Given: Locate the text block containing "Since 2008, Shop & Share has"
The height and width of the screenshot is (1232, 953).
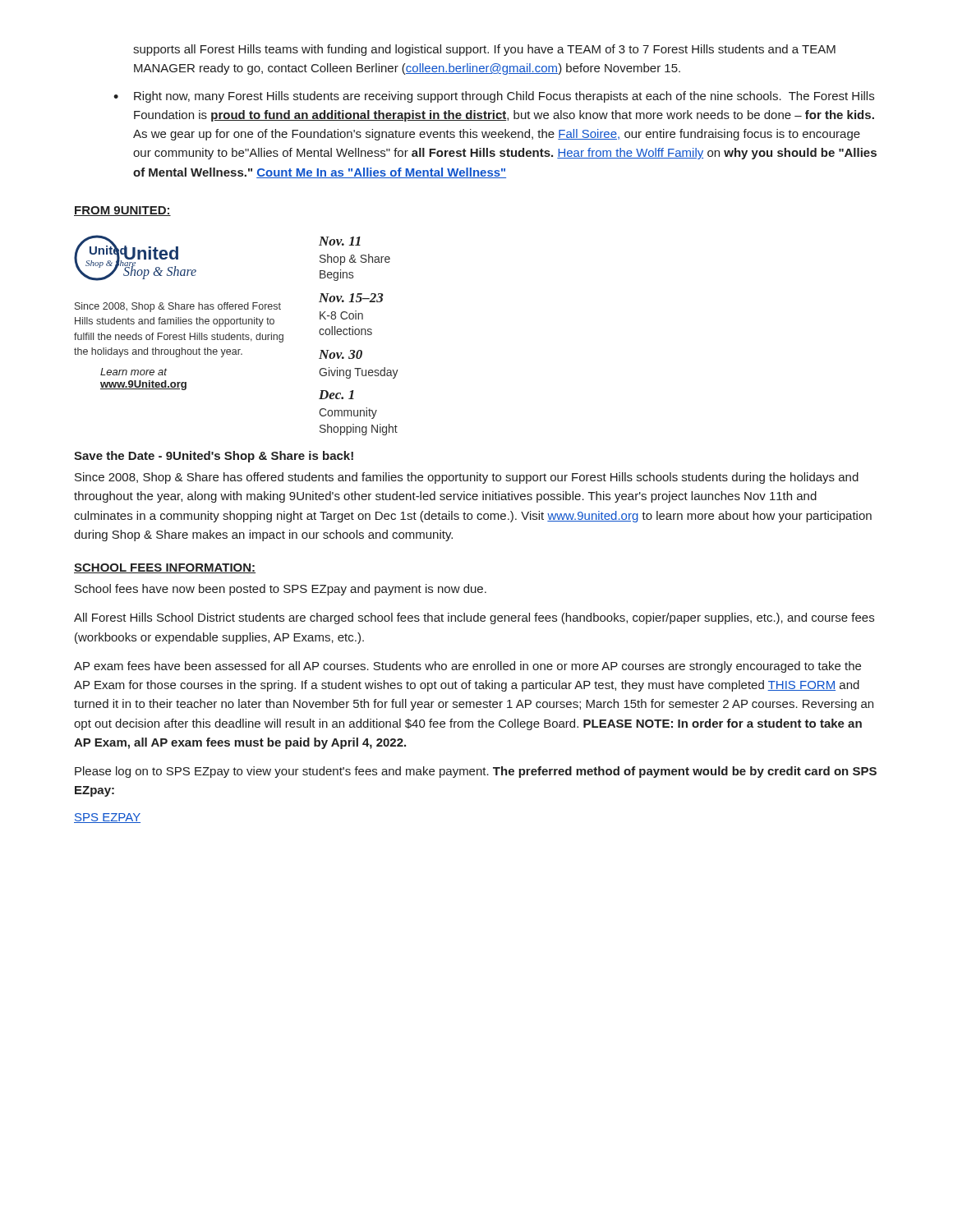Looking at the screenshot, I should click(x=473, y=505).
